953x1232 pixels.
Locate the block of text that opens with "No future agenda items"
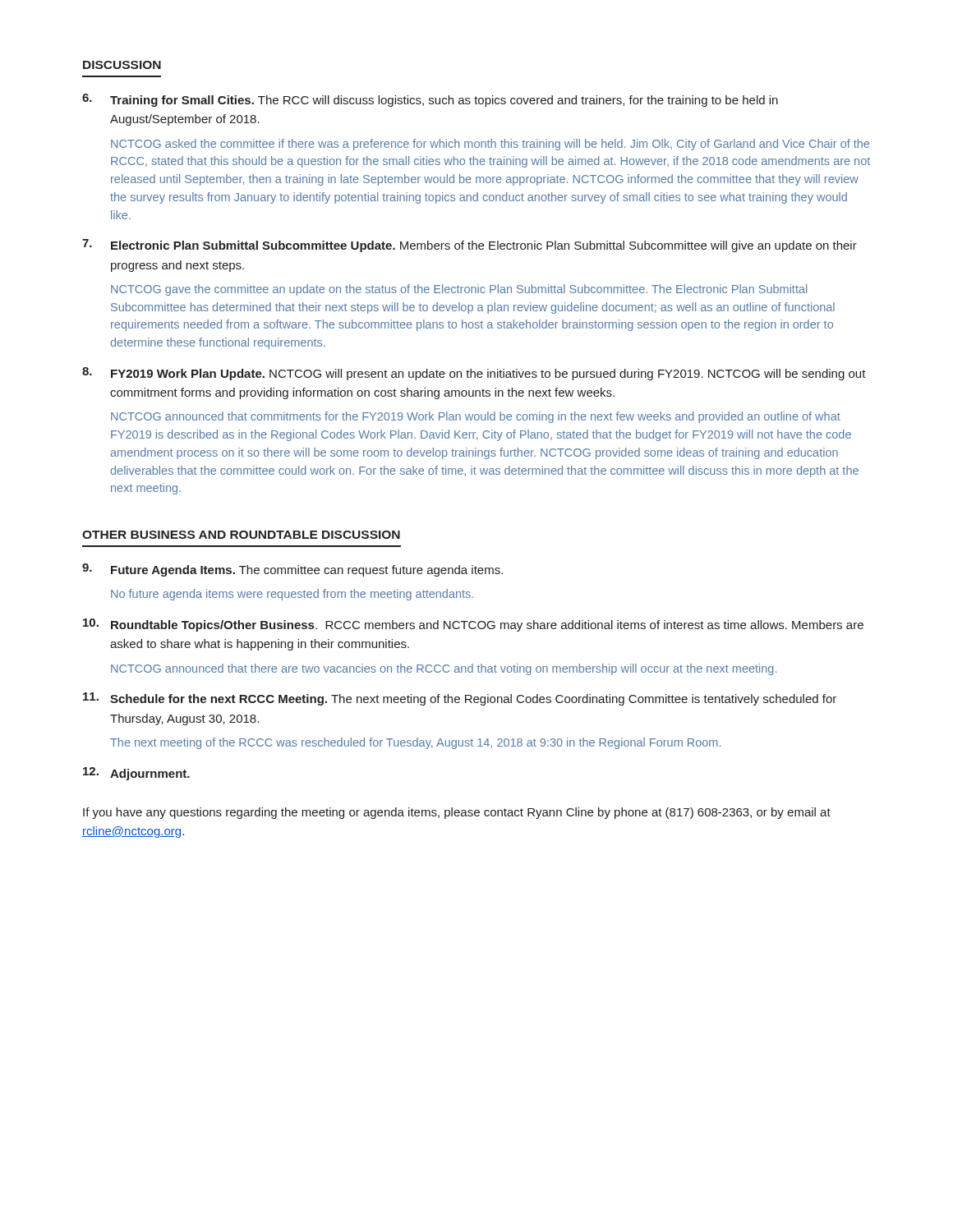[x=292, y=594]
